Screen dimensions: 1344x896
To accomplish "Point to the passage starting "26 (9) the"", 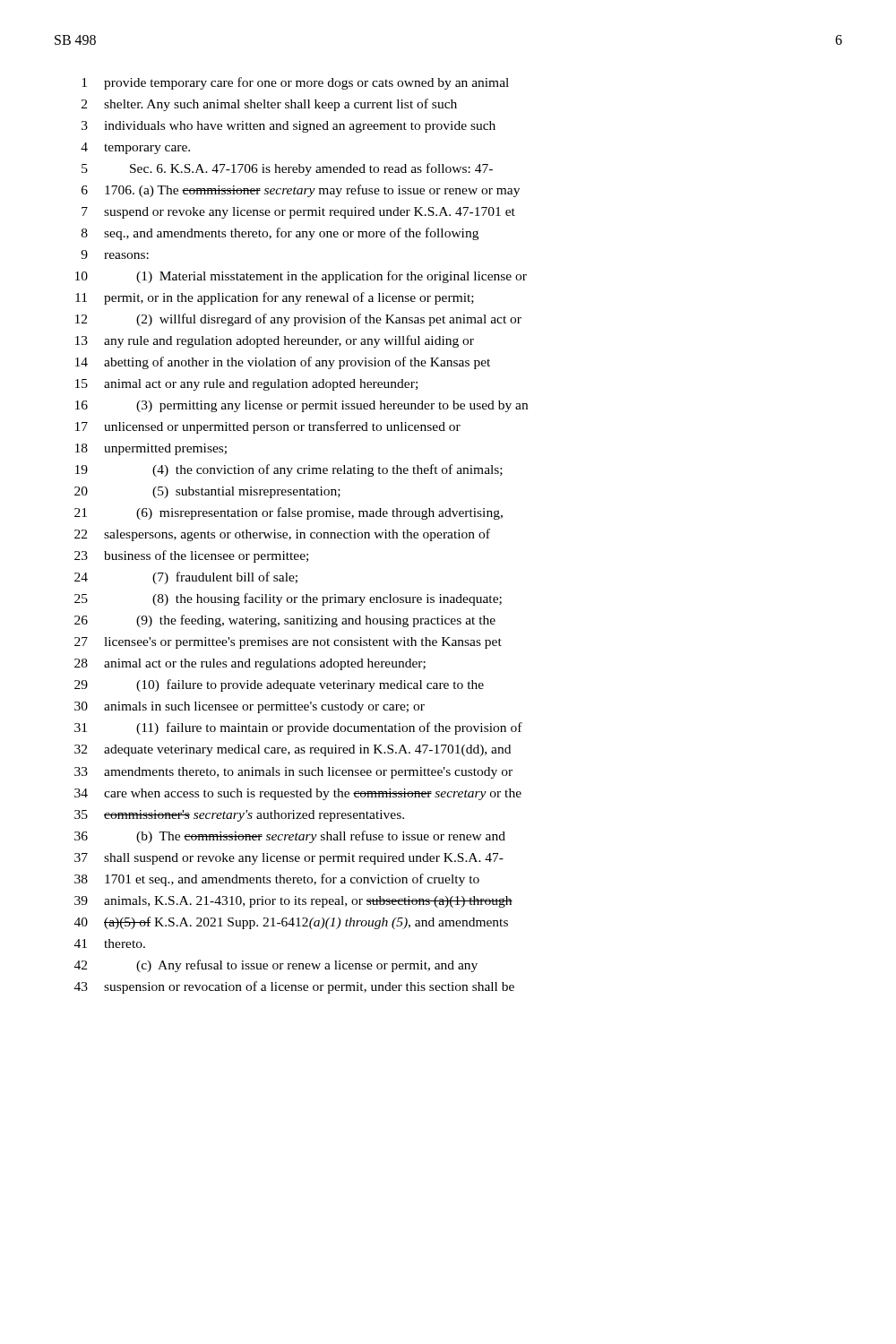I will coord(448,642).
